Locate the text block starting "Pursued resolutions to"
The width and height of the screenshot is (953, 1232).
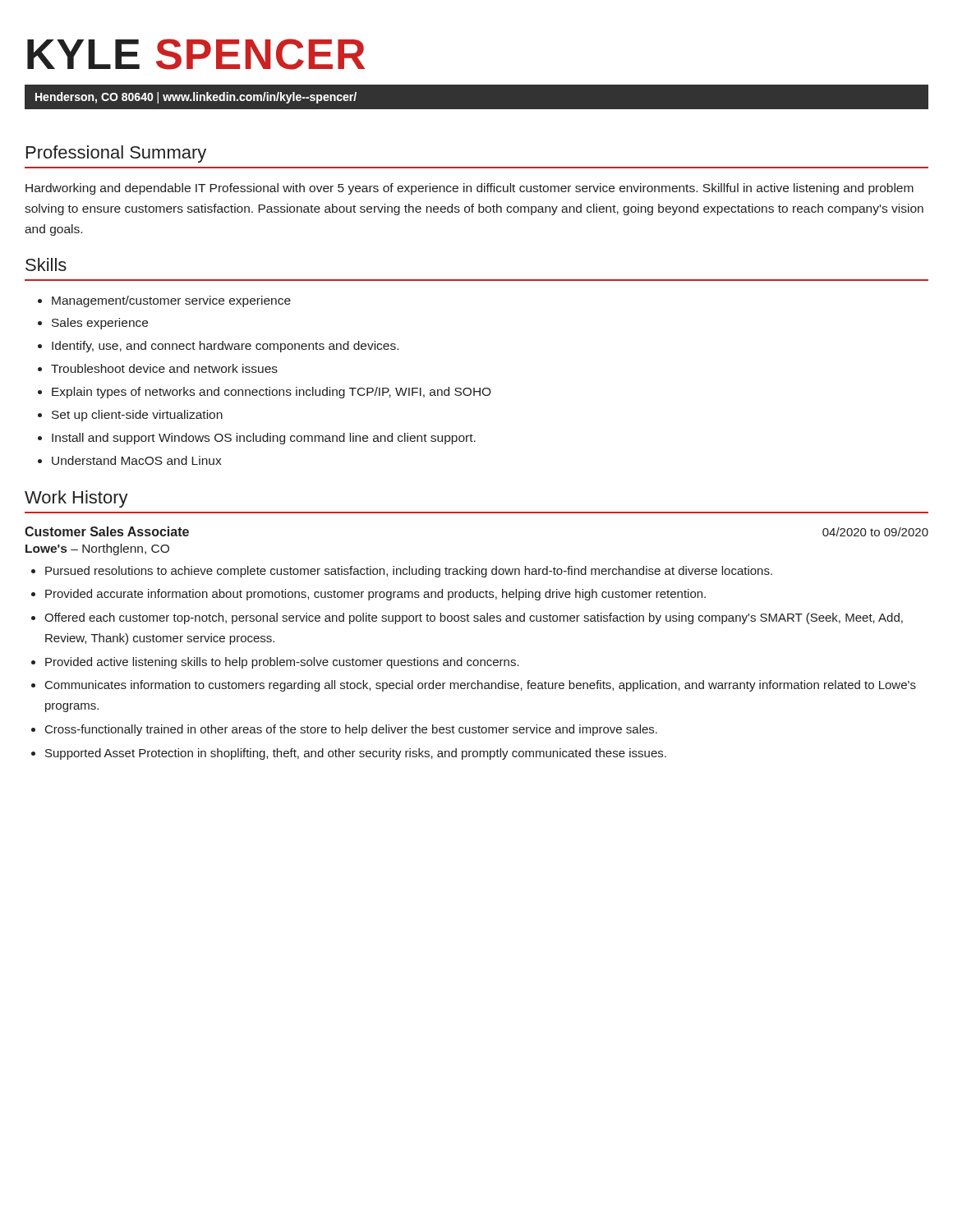click(x=409, y=570)
